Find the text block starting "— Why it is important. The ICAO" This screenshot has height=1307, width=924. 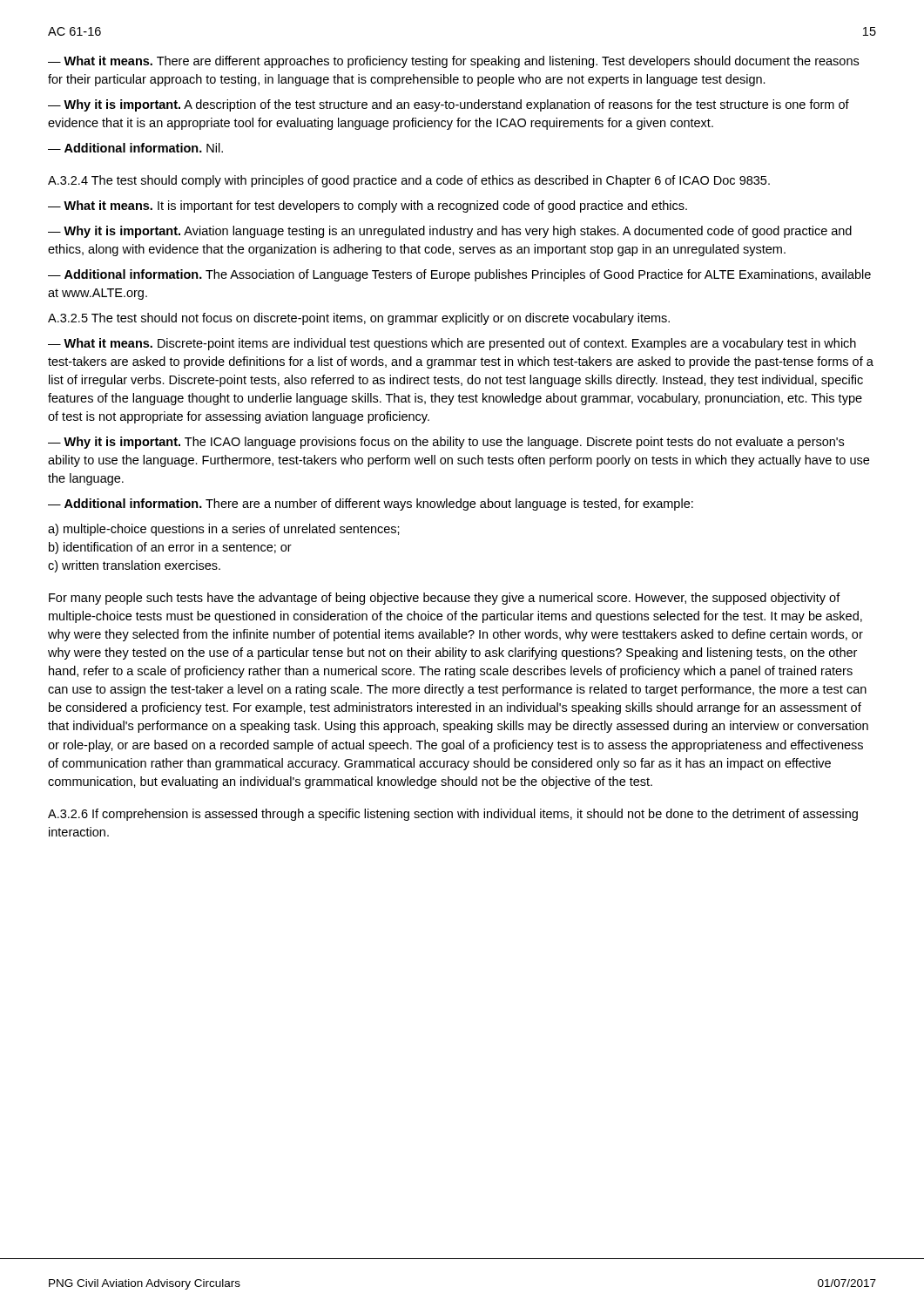click(459, 460)
